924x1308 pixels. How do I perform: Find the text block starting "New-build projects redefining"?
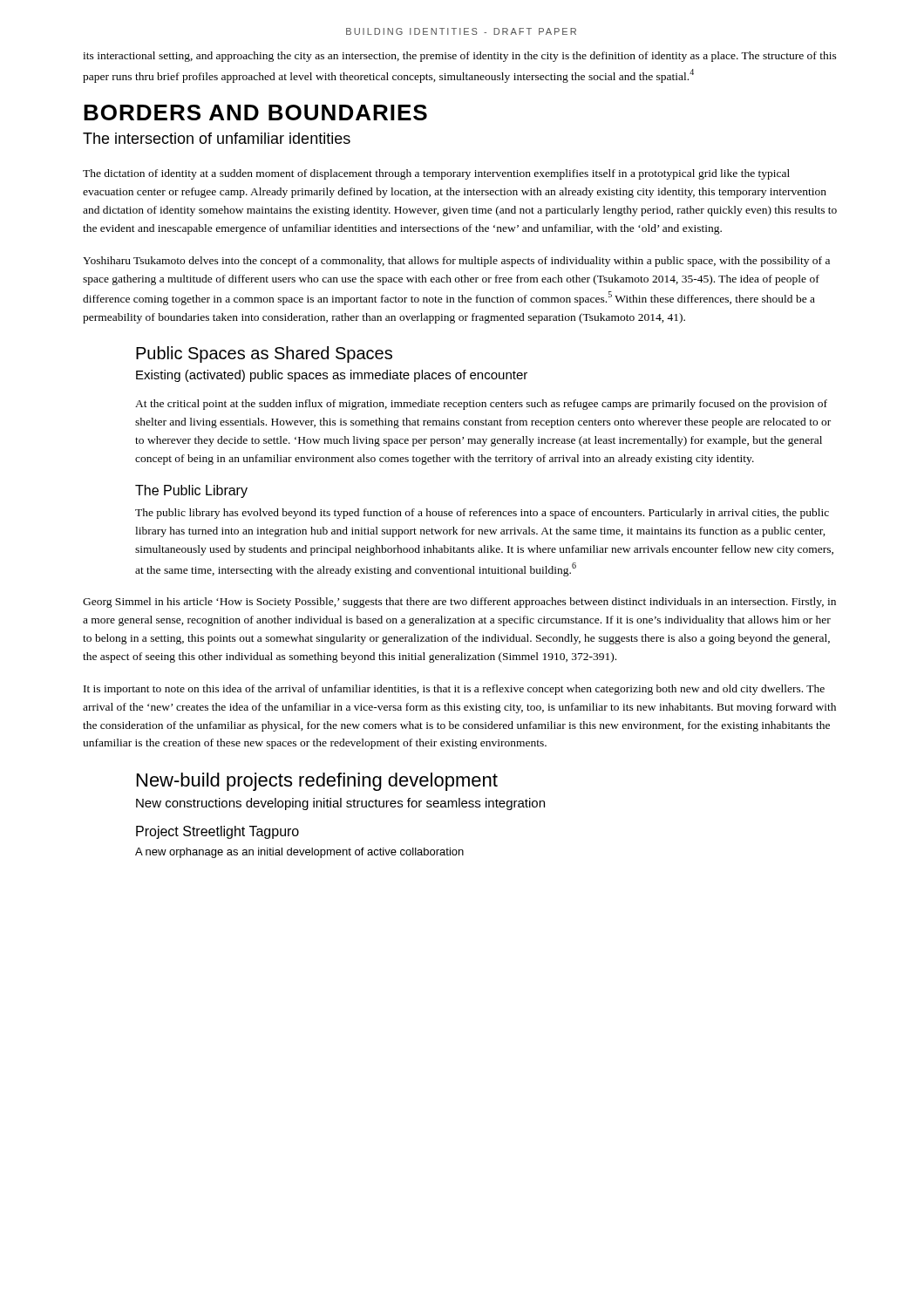(x=488, y=790)
